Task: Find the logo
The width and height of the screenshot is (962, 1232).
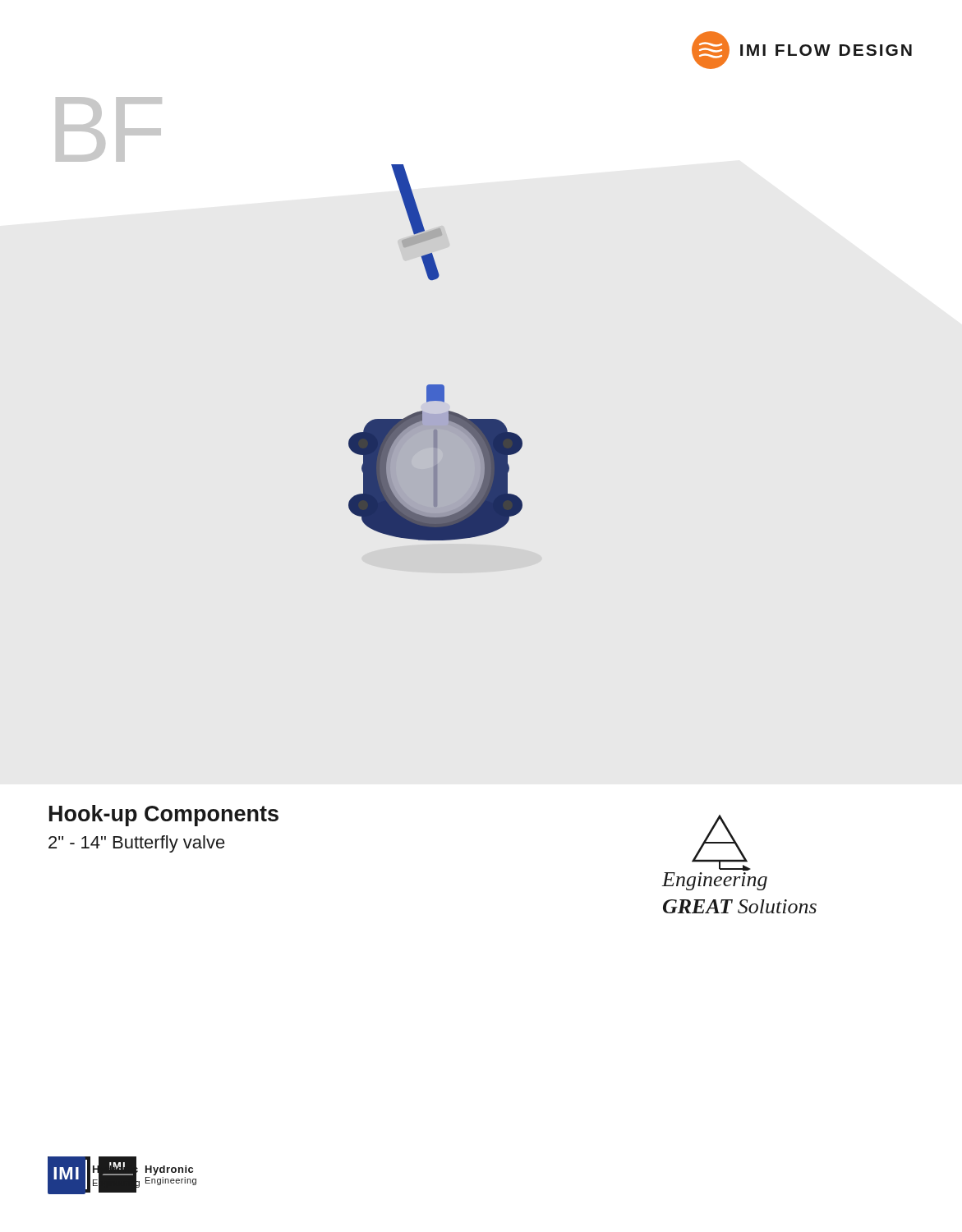Action: [95, 1175]
